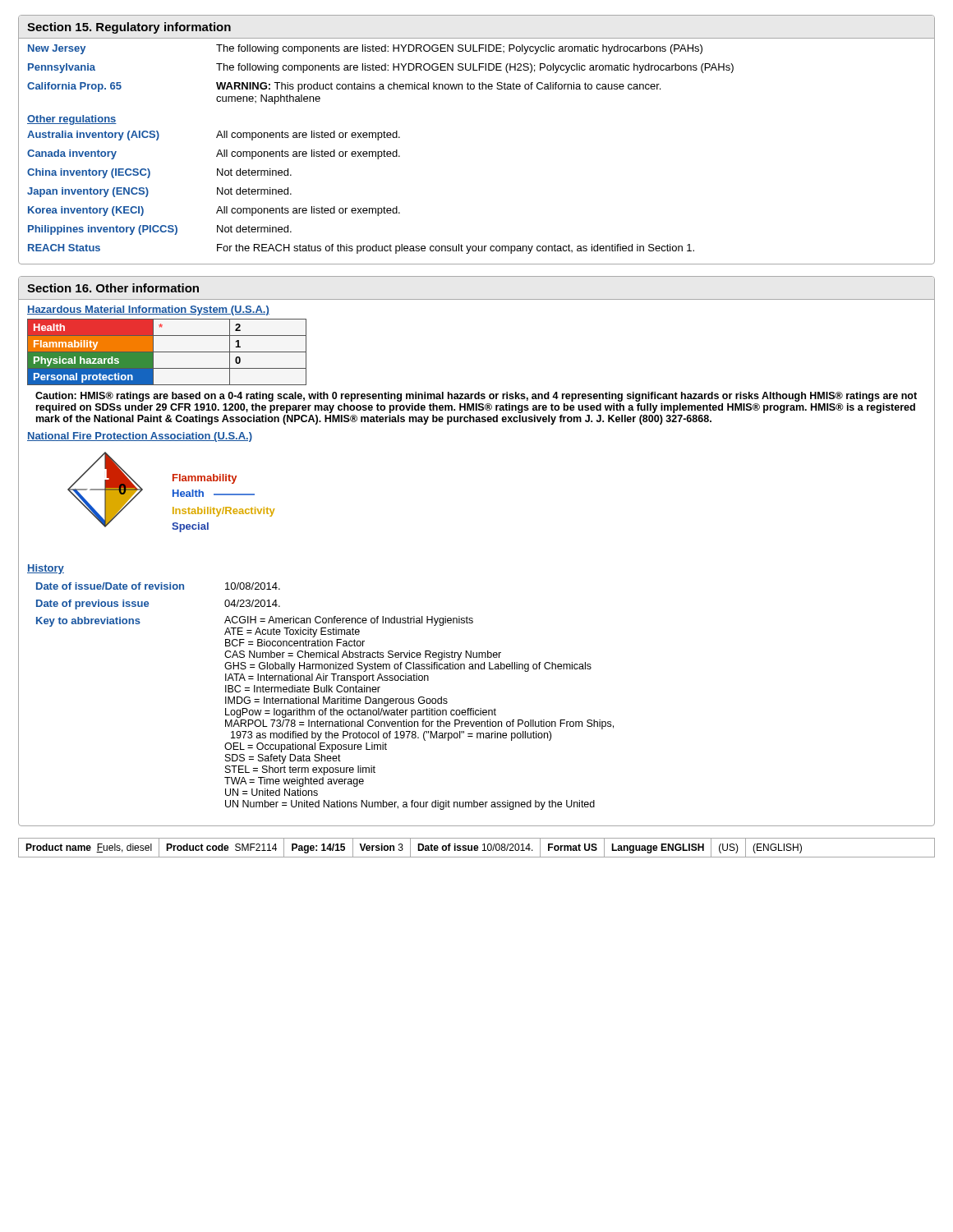Click on the text block starting "National Fire Protection Association (U.S.A.)"
The width and height of the screenshot is (953, 1232).
pos(140,436)
